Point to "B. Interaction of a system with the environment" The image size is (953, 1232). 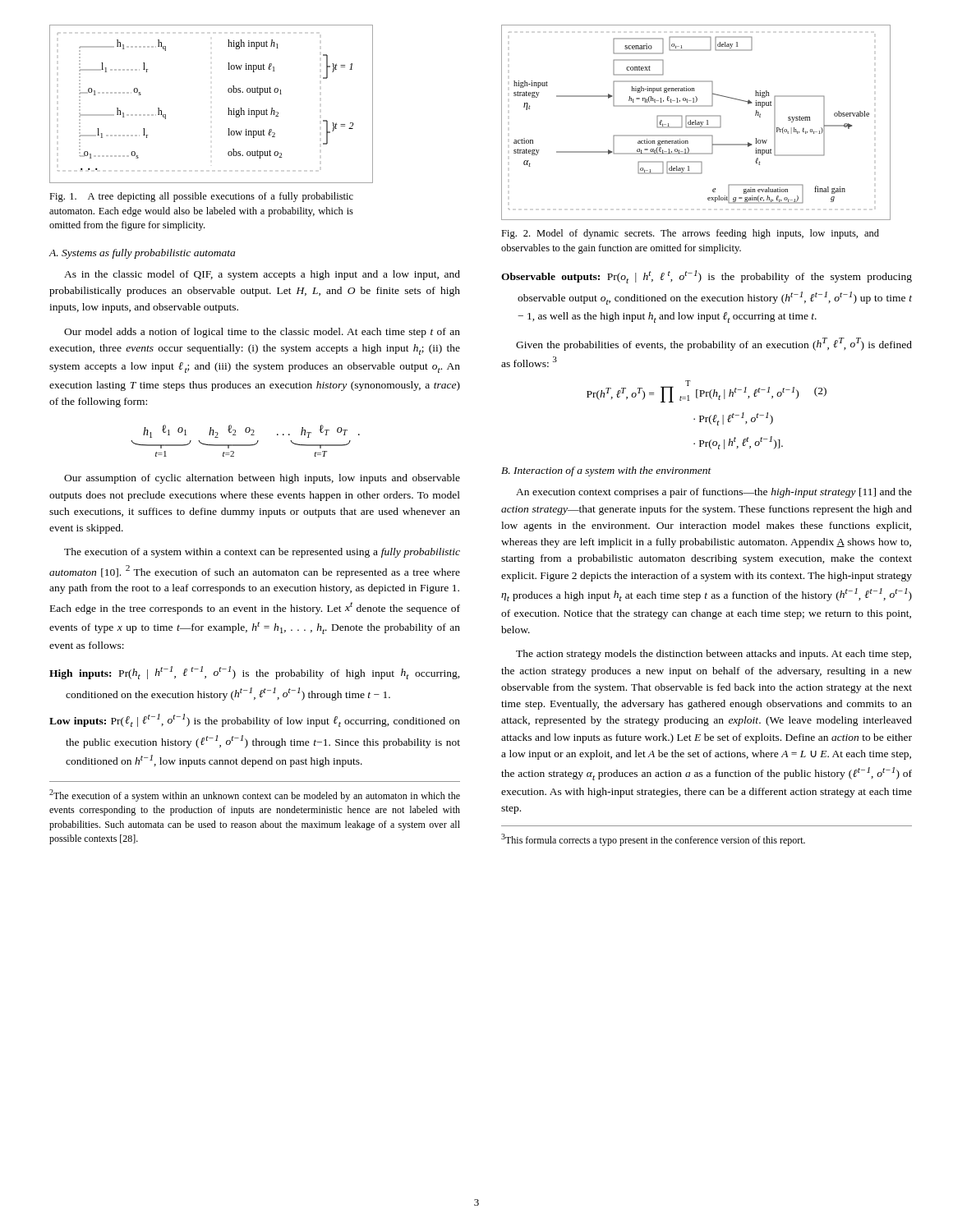tap(707, 471)
